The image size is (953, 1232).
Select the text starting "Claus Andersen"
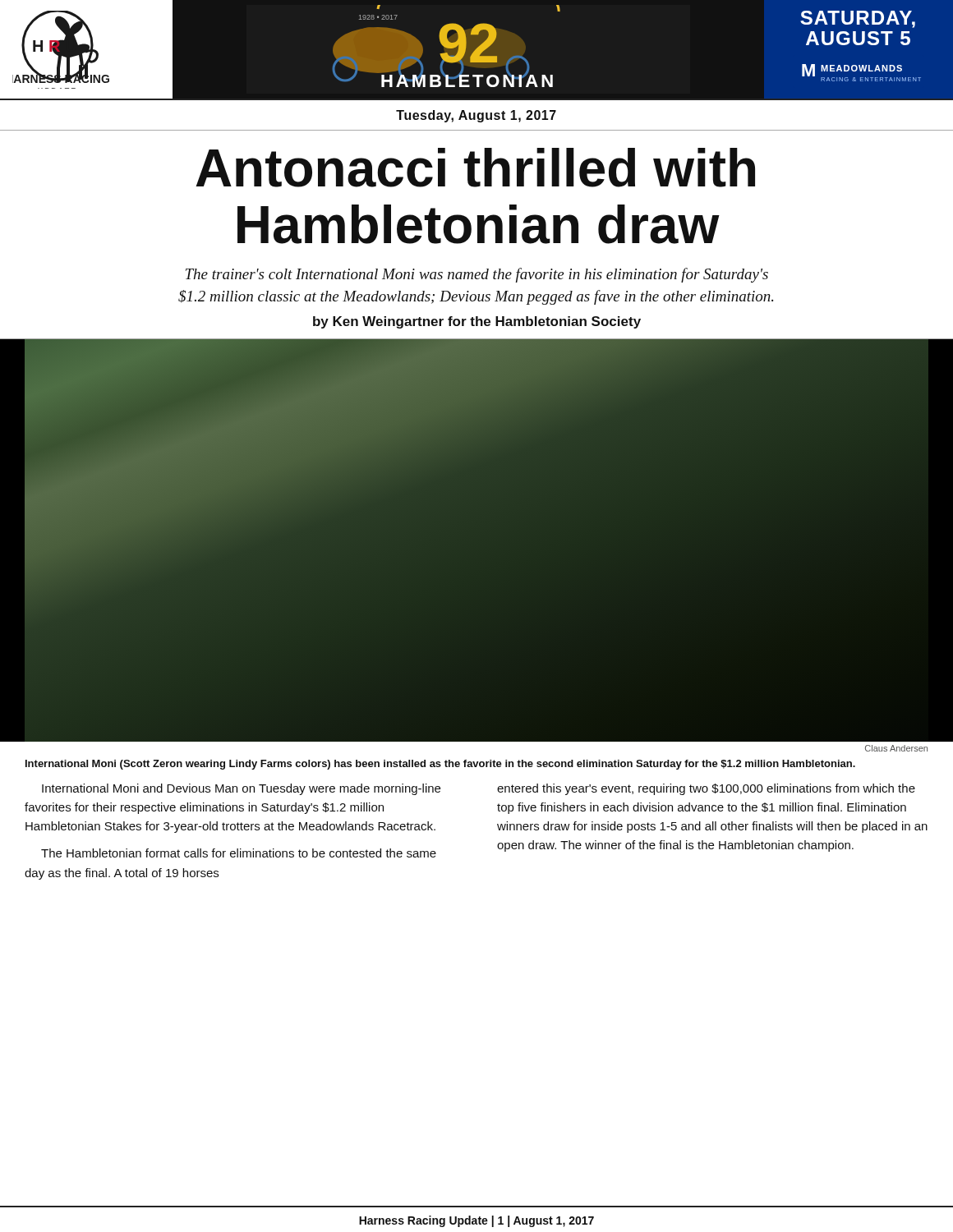click(896, 749)
